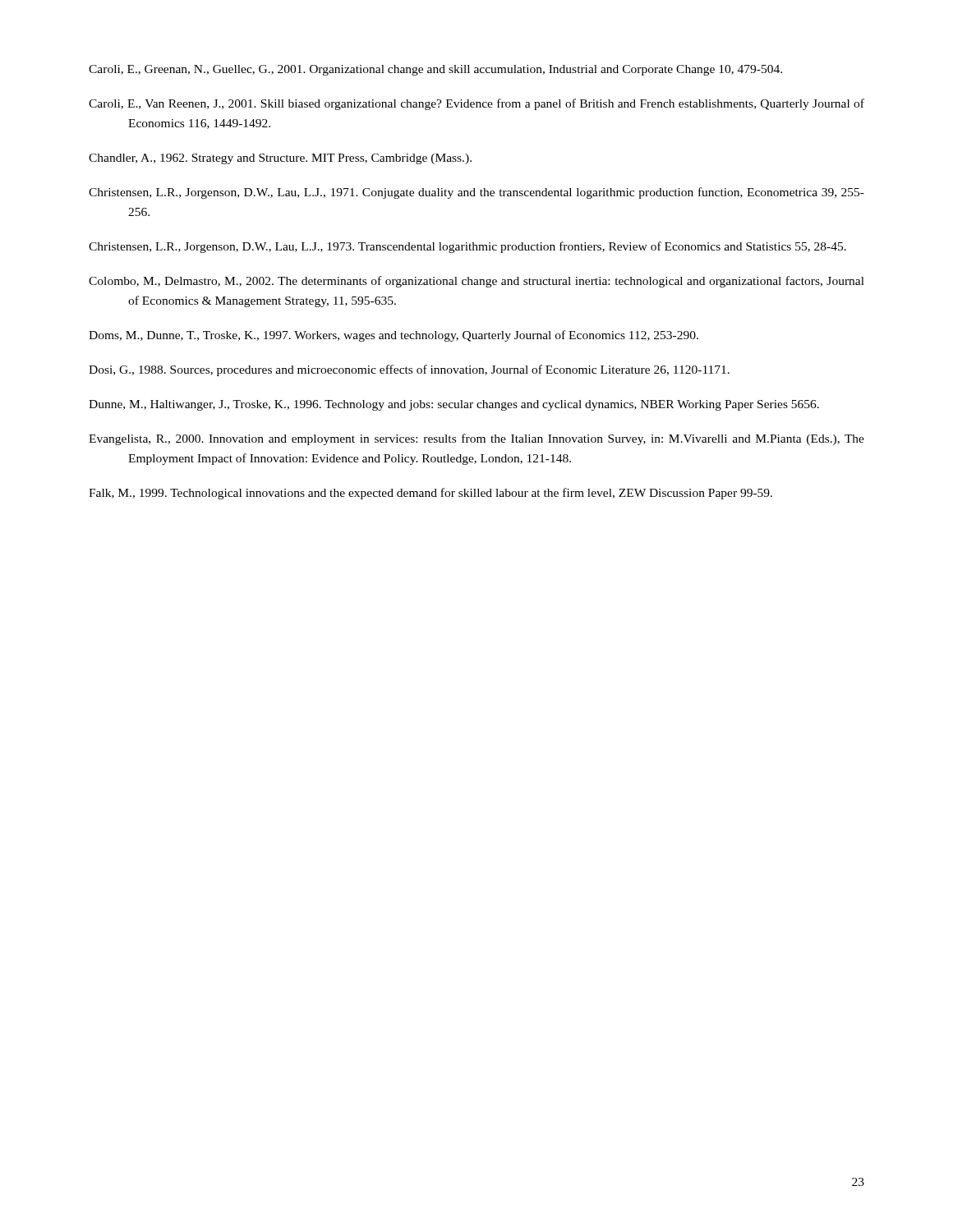
Task: Select the list item that says "Caroli, E., Van Reenen, J., 2001. Skill"
Action: point(476,113)
